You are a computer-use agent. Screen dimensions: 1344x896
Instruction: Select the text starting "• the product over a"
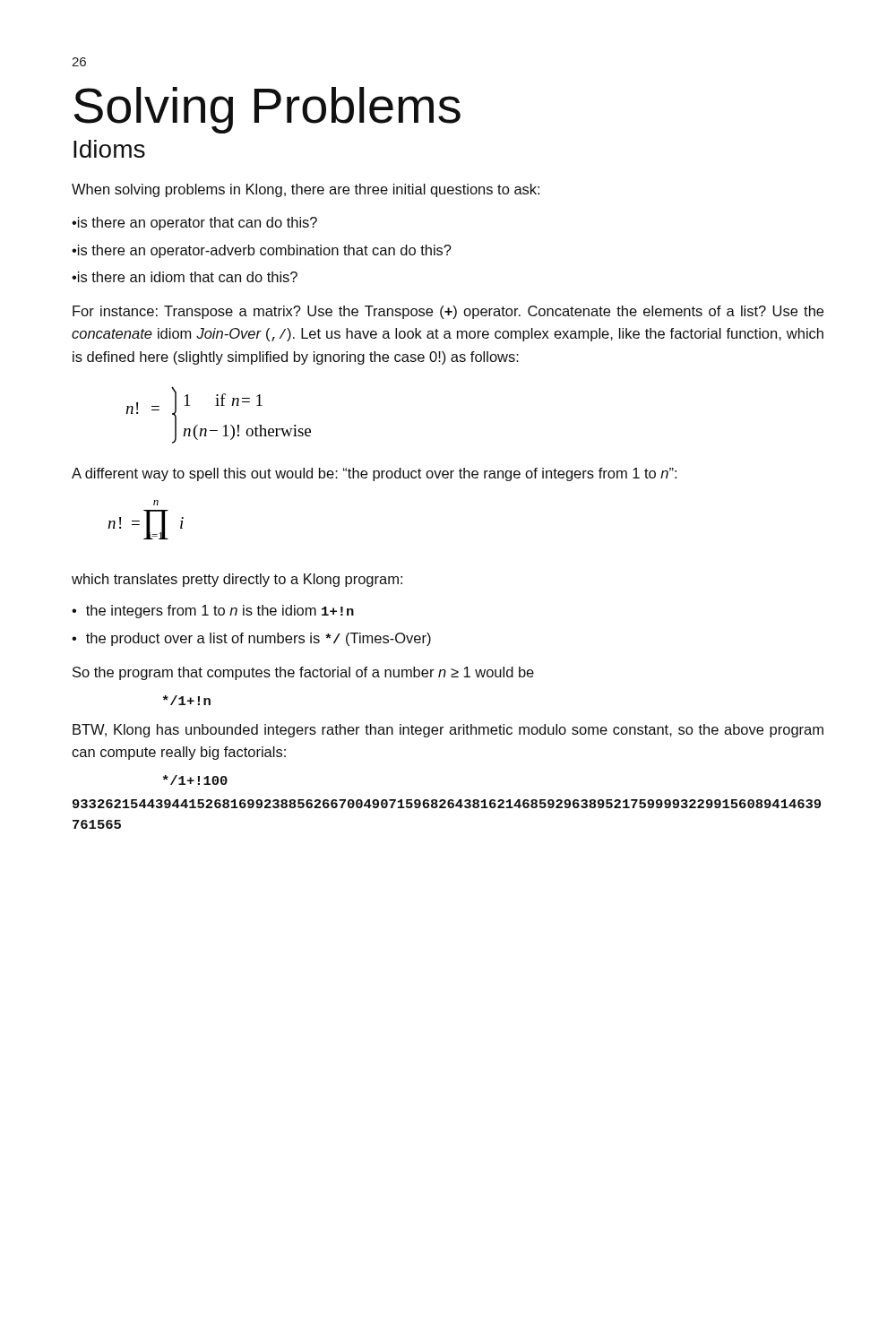pos(252,639)
